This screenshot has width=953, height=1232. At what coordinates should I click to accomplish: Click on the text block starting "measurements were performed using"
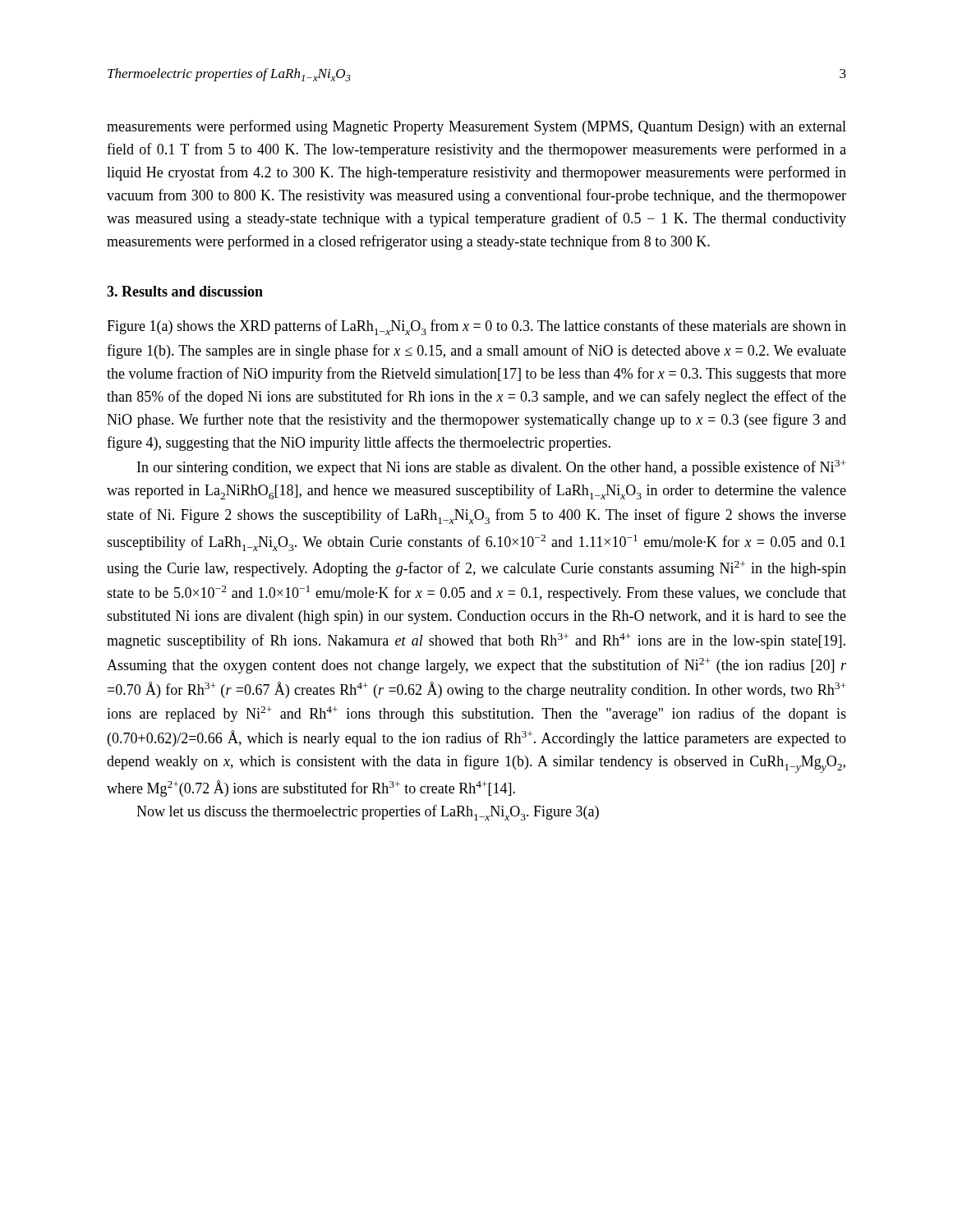click(476, 185)
